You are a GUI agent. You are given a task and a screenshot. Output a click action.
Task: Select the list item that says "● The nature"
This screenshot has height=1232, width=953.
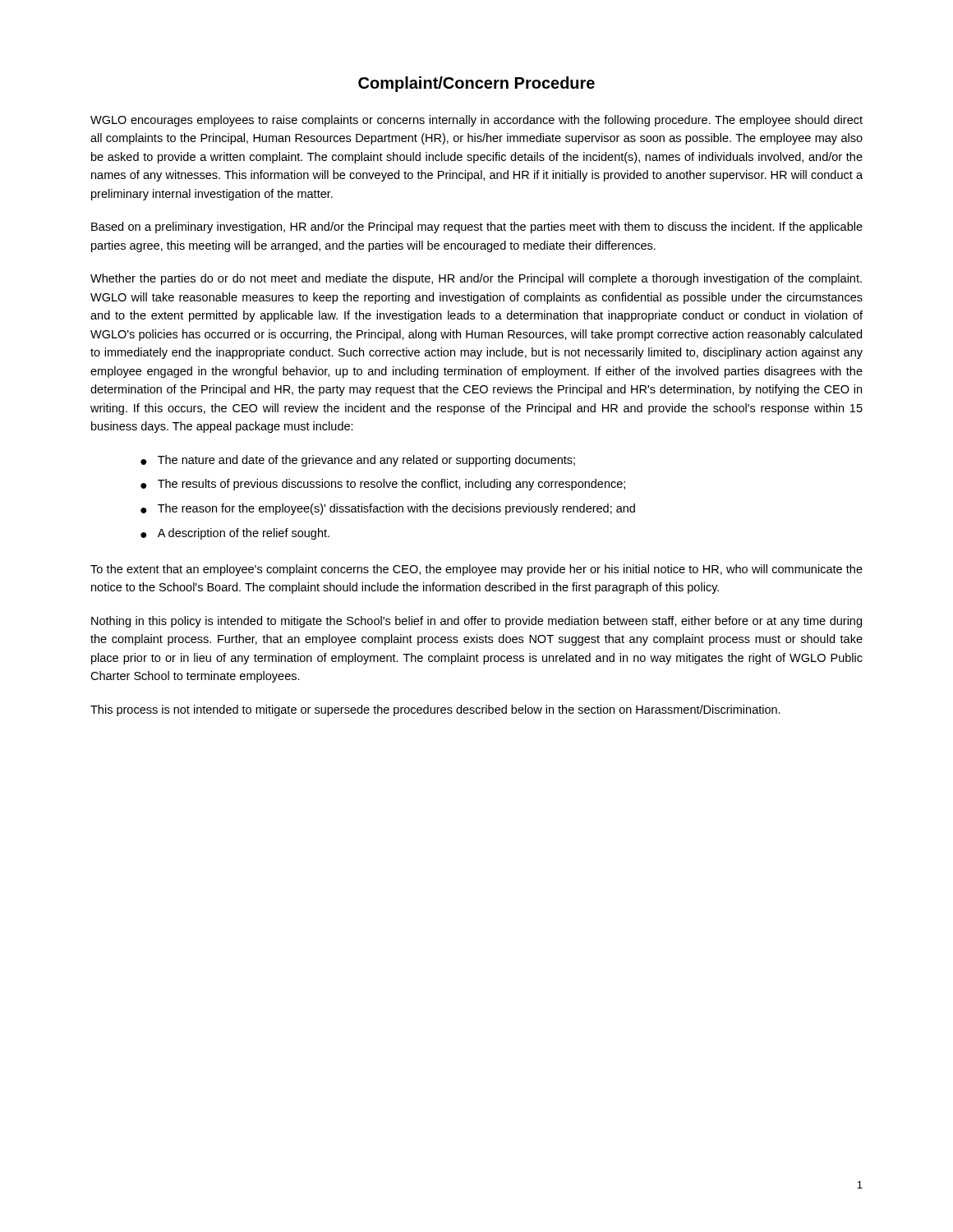[x=358, y=461]
